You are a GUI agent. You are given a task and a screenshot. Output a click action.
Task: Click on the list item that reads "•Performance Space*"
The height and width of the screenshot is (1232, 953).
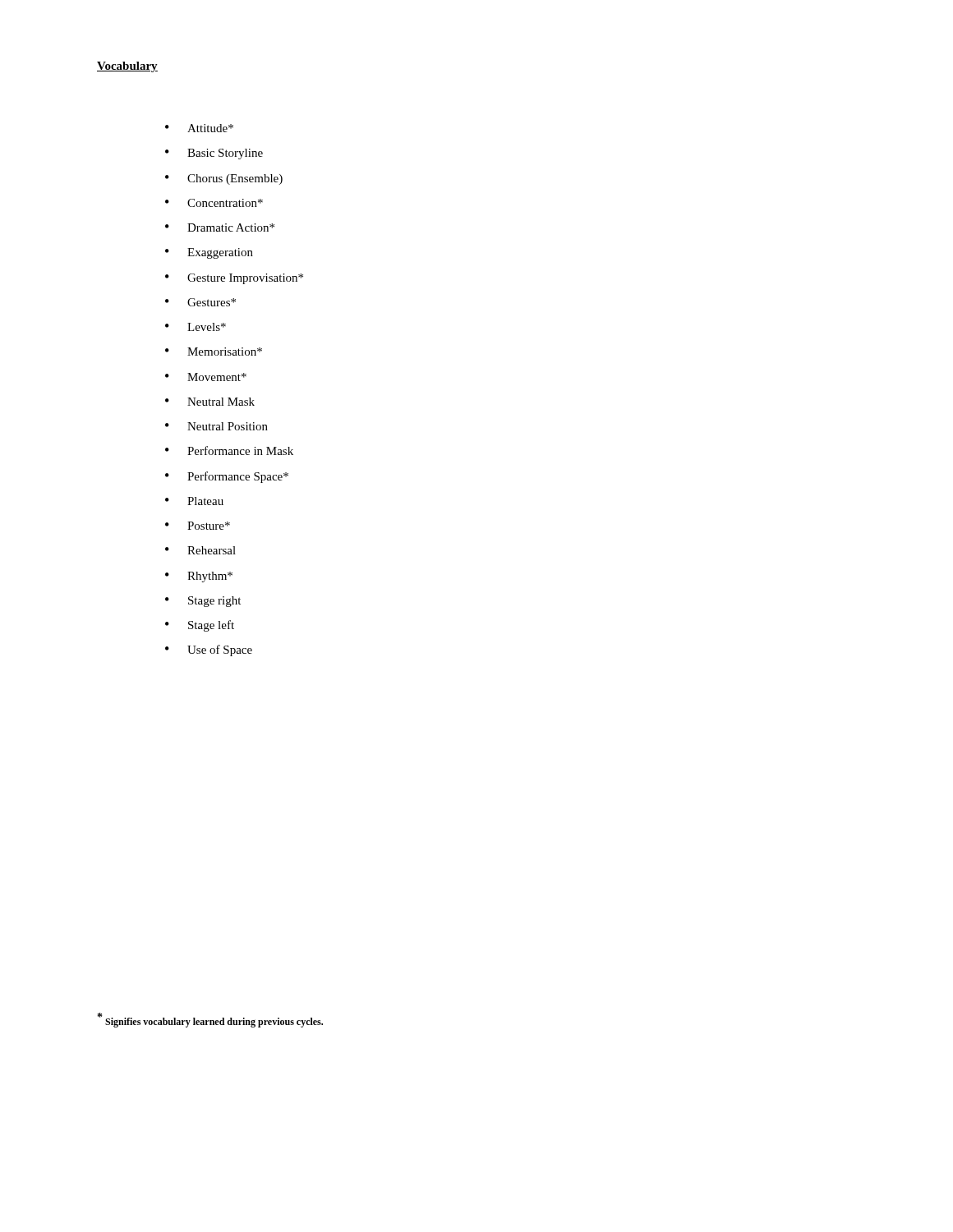point(227,476)
